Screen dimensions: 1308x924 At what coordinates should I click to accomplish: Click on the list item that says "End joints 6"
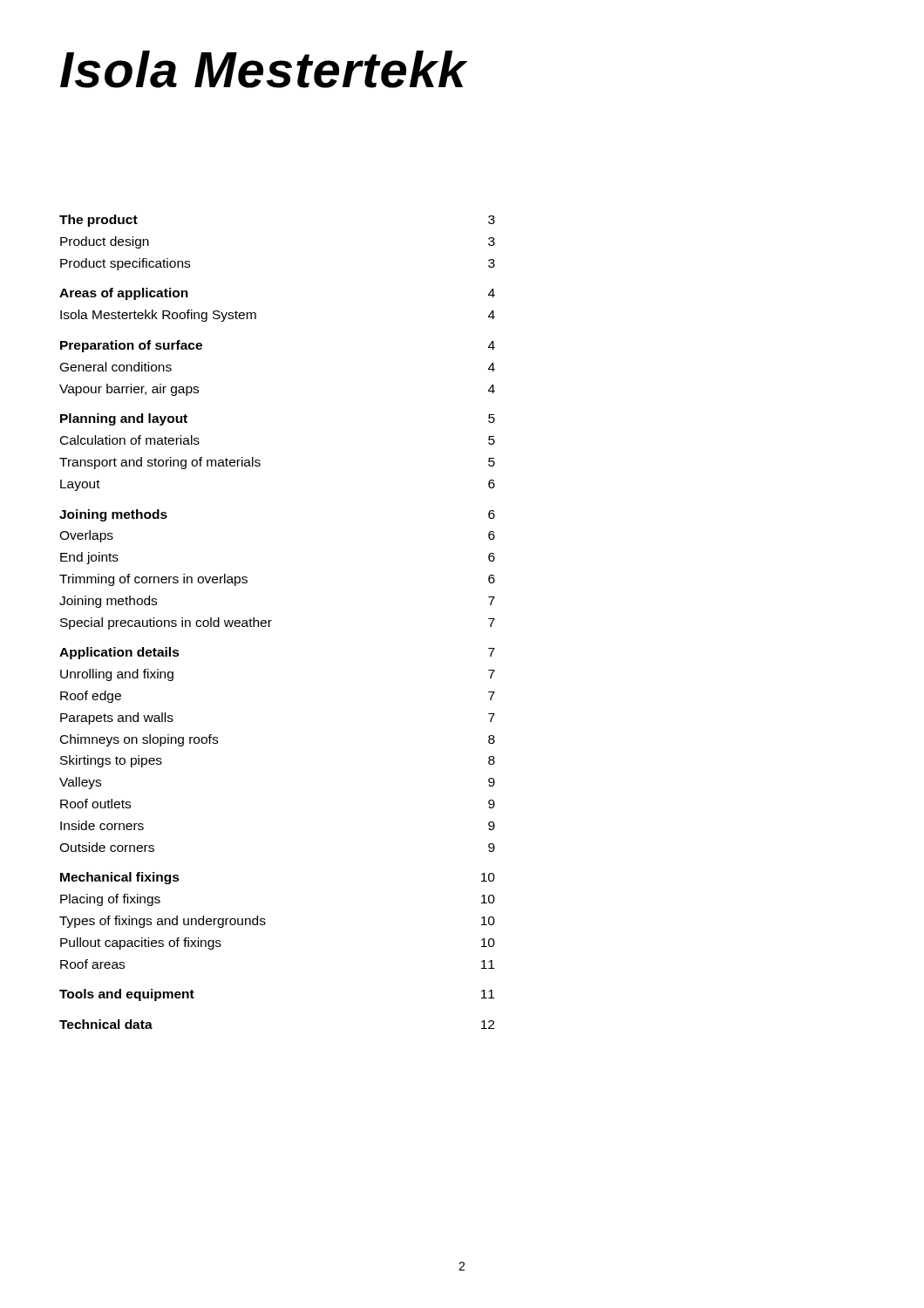click(x=88, y=558)
